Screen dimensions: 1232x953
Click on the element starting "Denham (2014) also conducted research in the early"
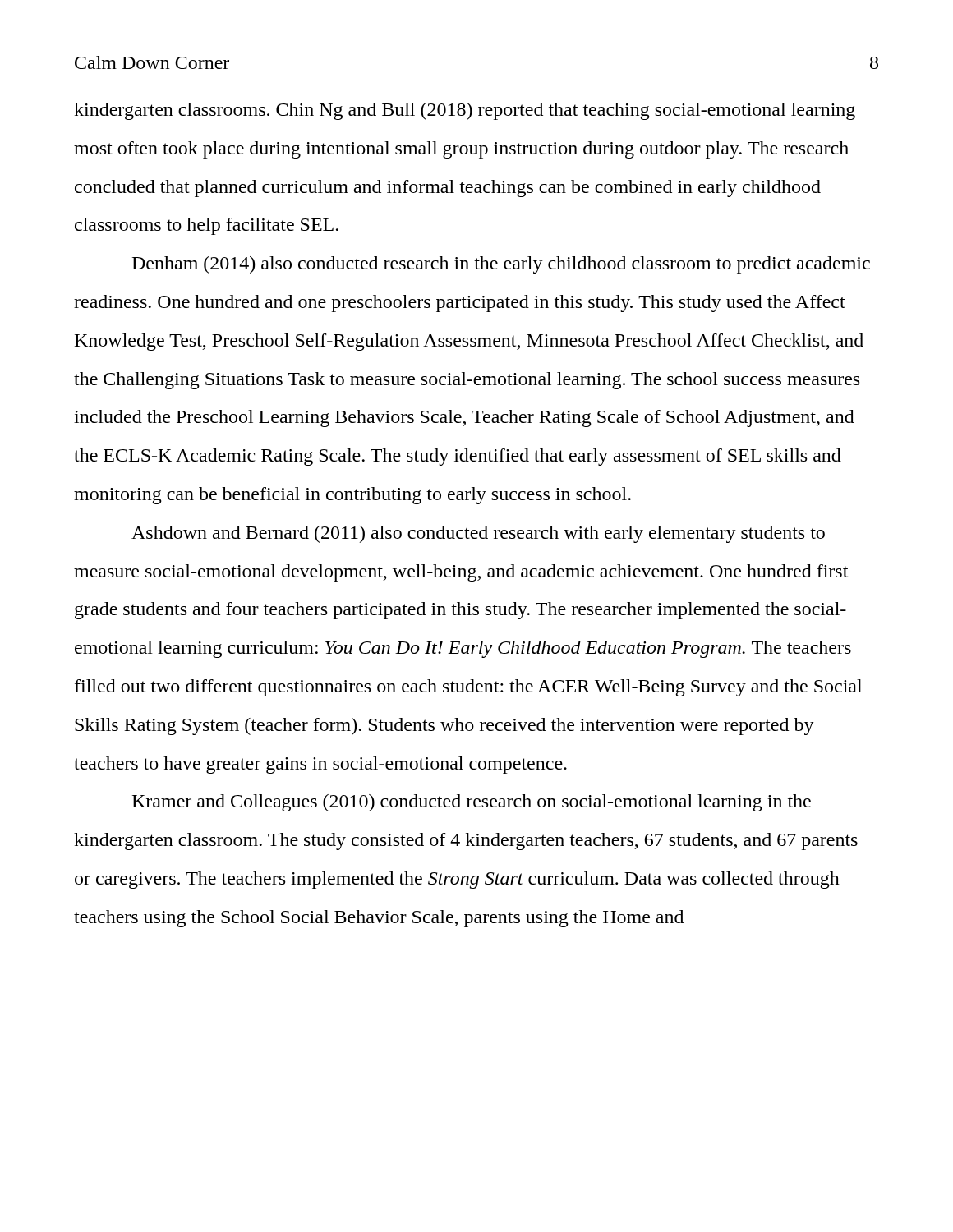click(476, 379)
